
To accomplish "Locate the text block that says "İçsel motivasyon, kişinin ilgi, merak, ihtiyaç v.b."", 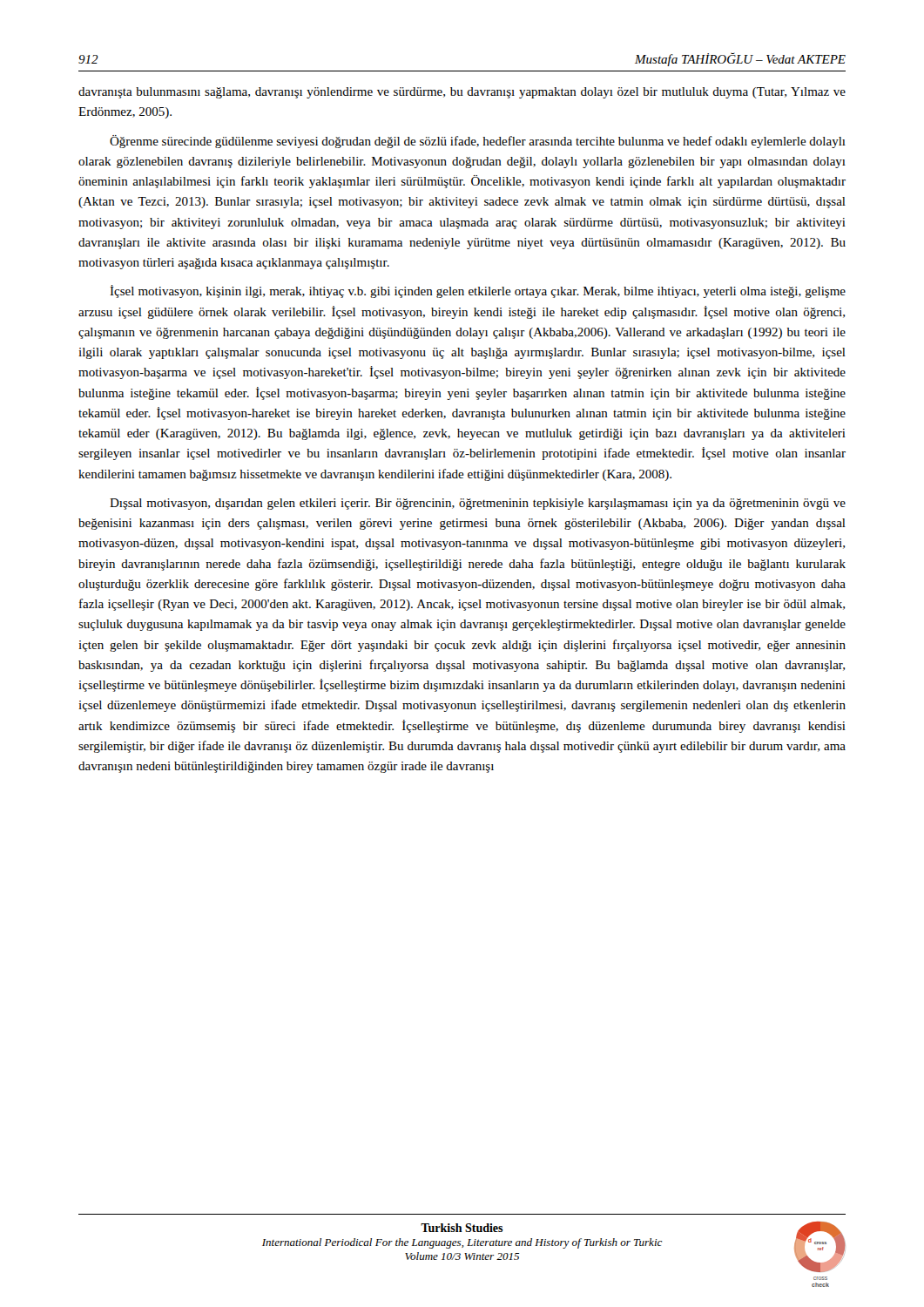I will click(462, 383).
